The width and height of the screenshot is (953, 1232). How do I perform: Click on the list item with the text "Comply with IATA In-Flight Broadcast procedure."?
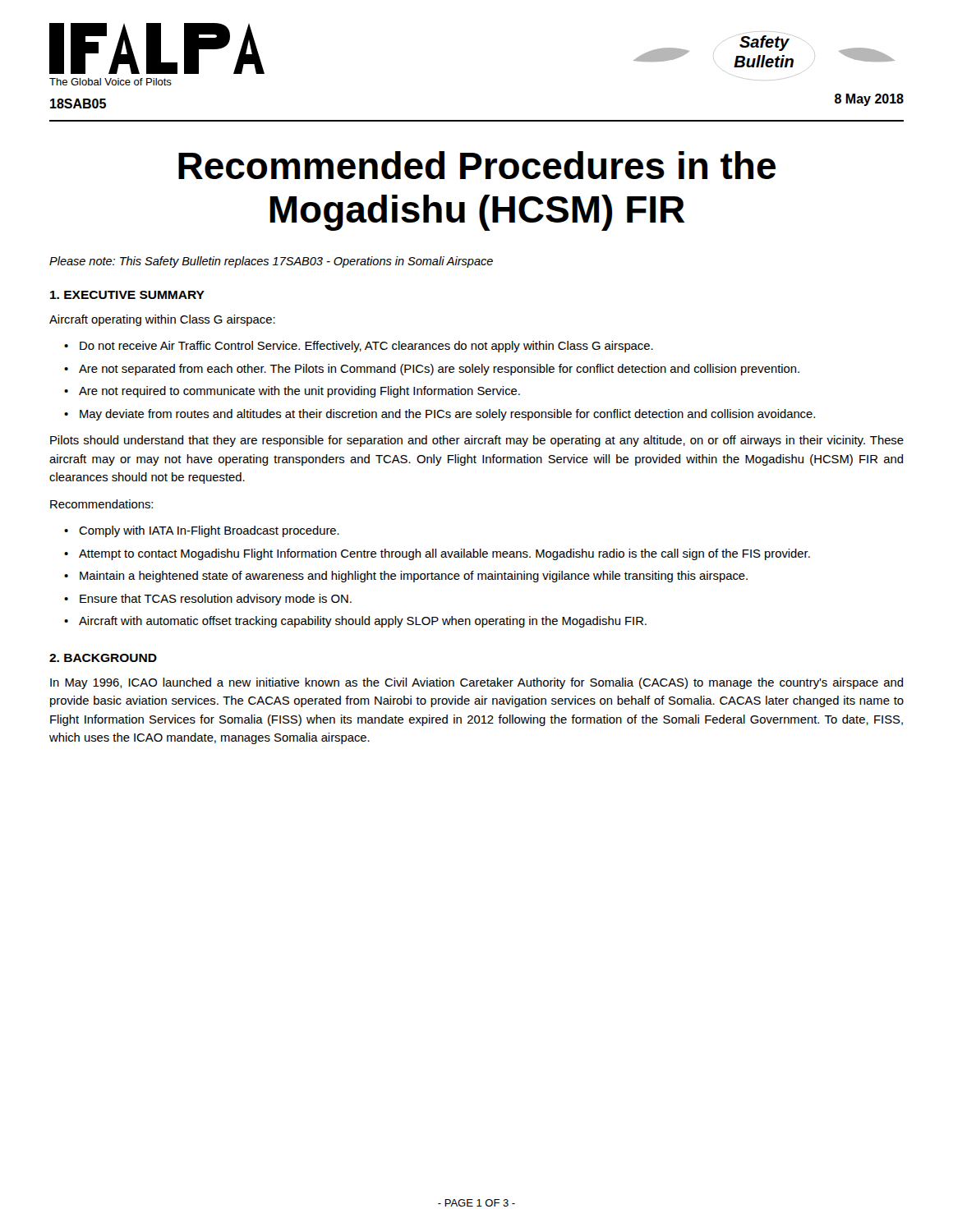tap(209, 531)
